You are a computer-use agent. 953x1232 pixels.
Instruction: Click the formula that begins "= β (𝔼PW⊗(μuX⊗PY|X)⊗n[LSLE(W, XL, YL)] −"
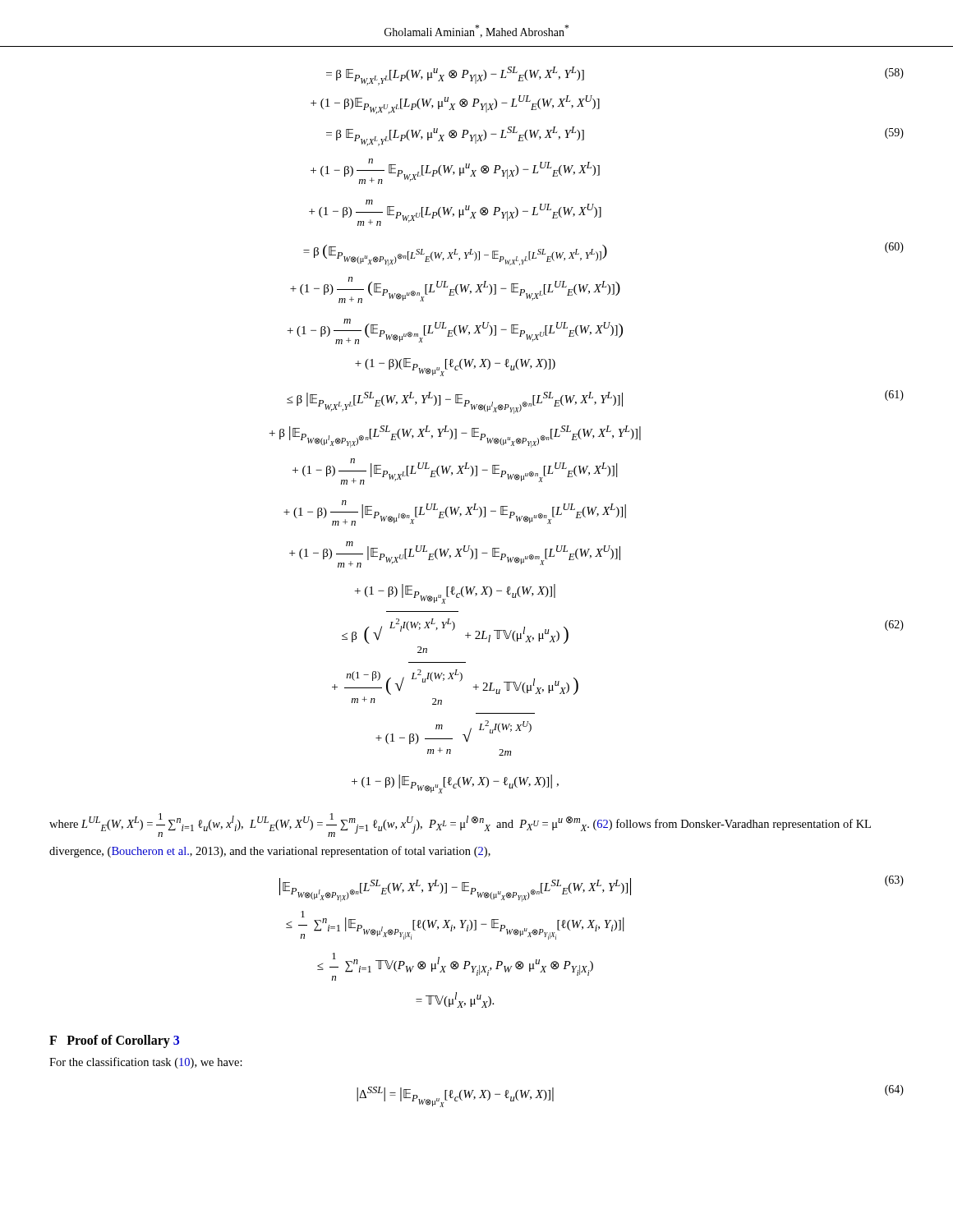[476, 252]
